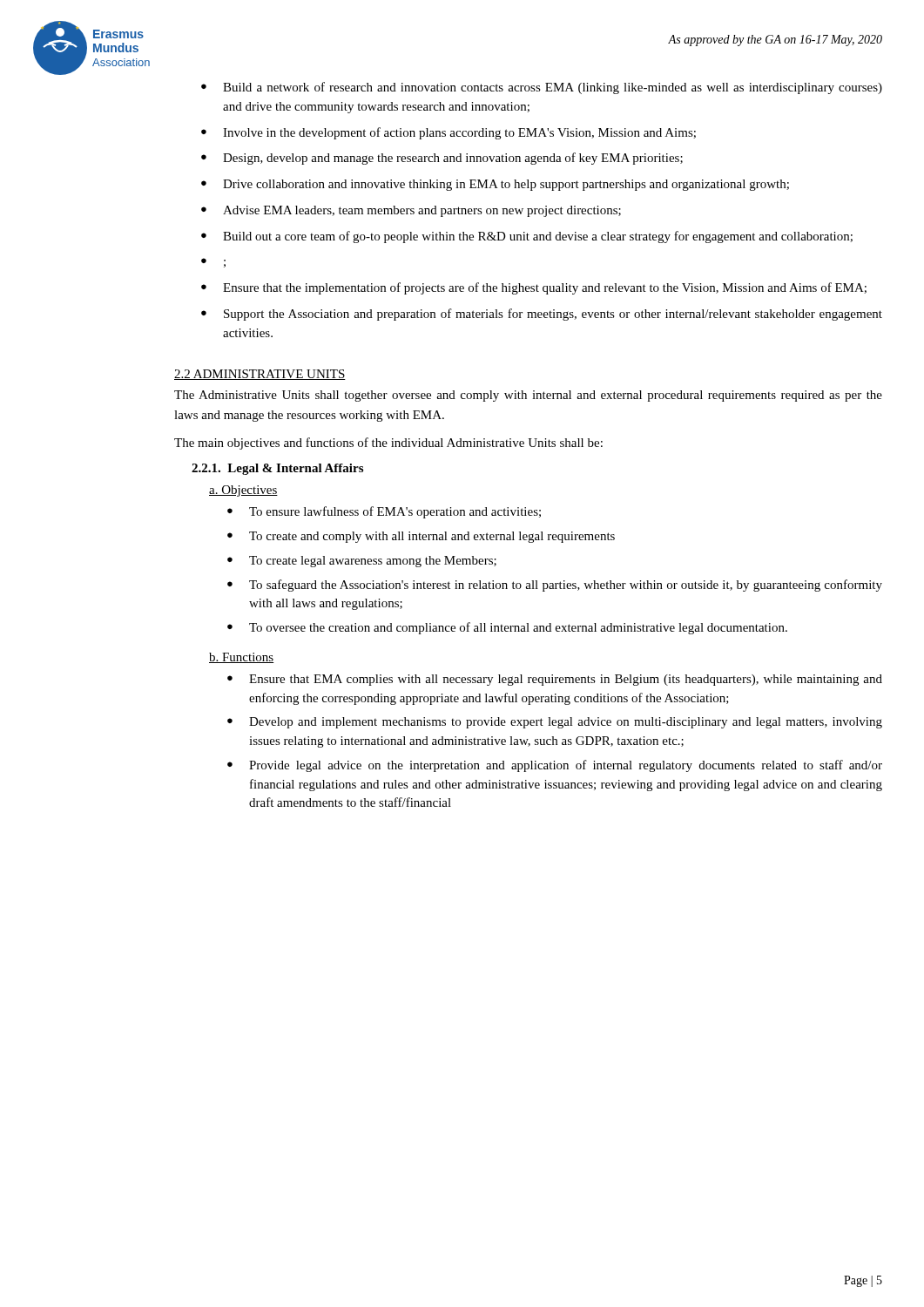This screenshot has height=1307, width=924.
Task: Navigate to the region starting "Advise EMA leaders, team"
Action: [422, 210]
